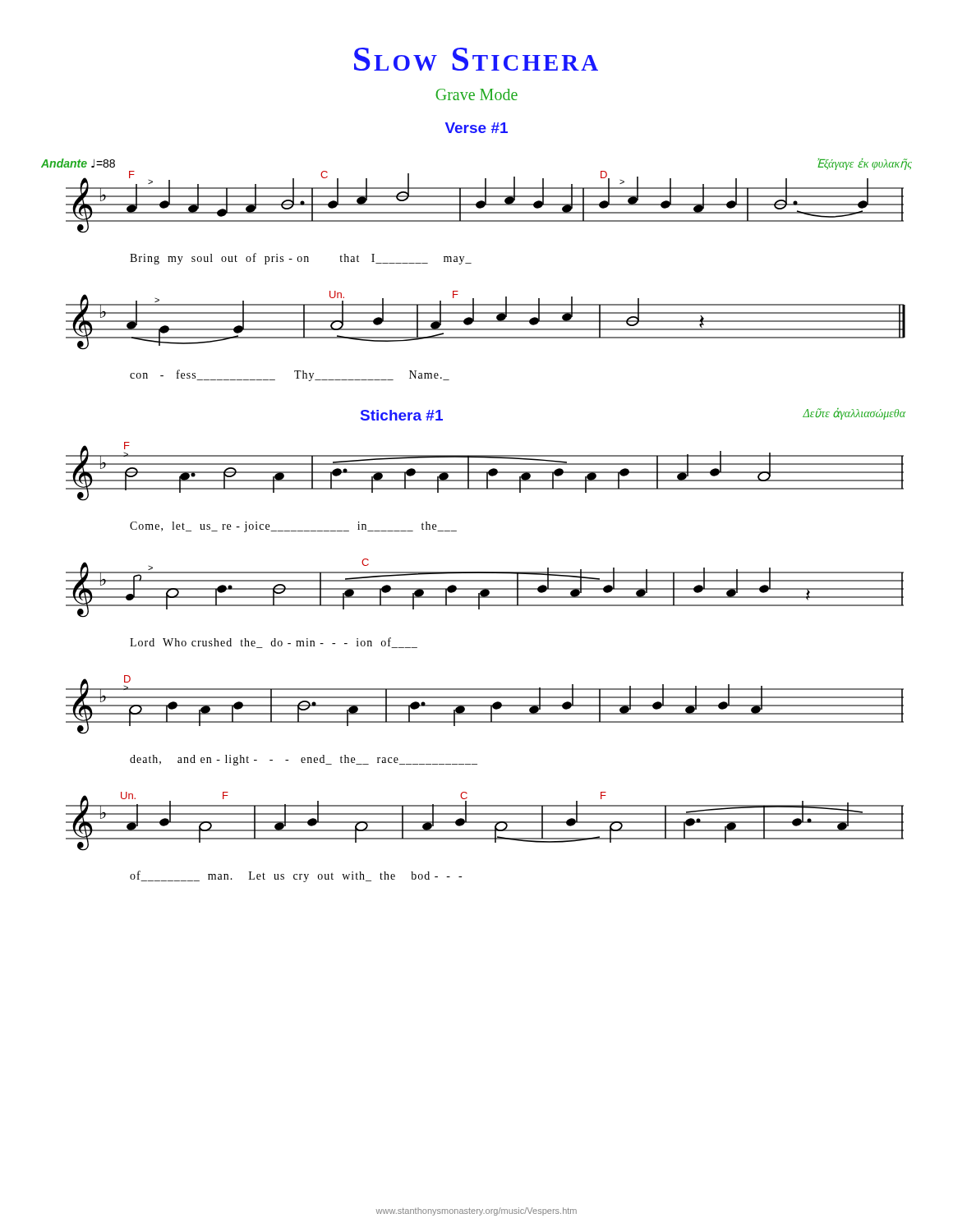The height and width of the screenshot is (1232, 953).
Task: Find the section header that reads "Verse #1"
Action: (476, 128)
